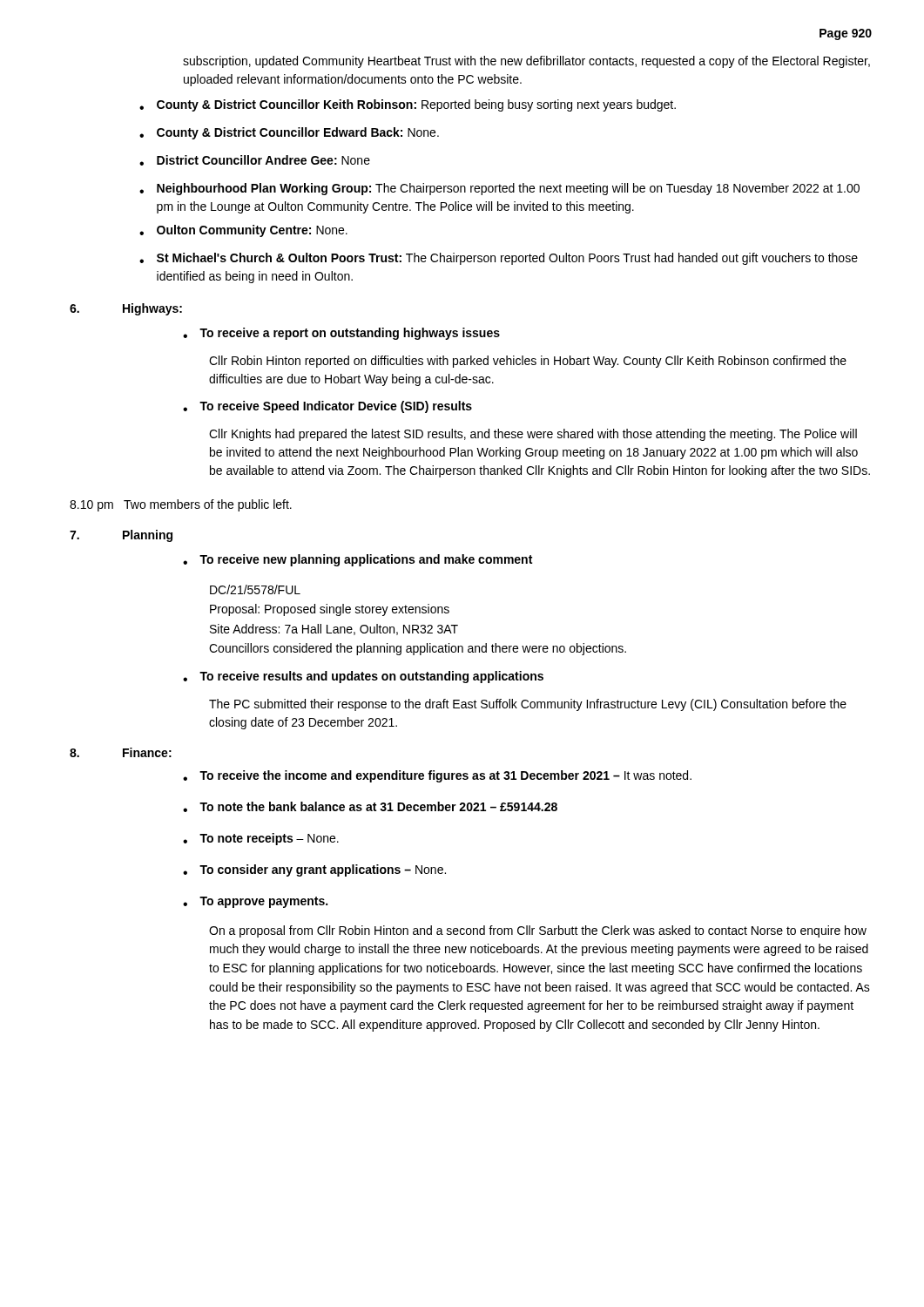
Task: Click the passage that begins "subscription, updated Community Heartbeat Trust with the"
Action: (527, 70)
